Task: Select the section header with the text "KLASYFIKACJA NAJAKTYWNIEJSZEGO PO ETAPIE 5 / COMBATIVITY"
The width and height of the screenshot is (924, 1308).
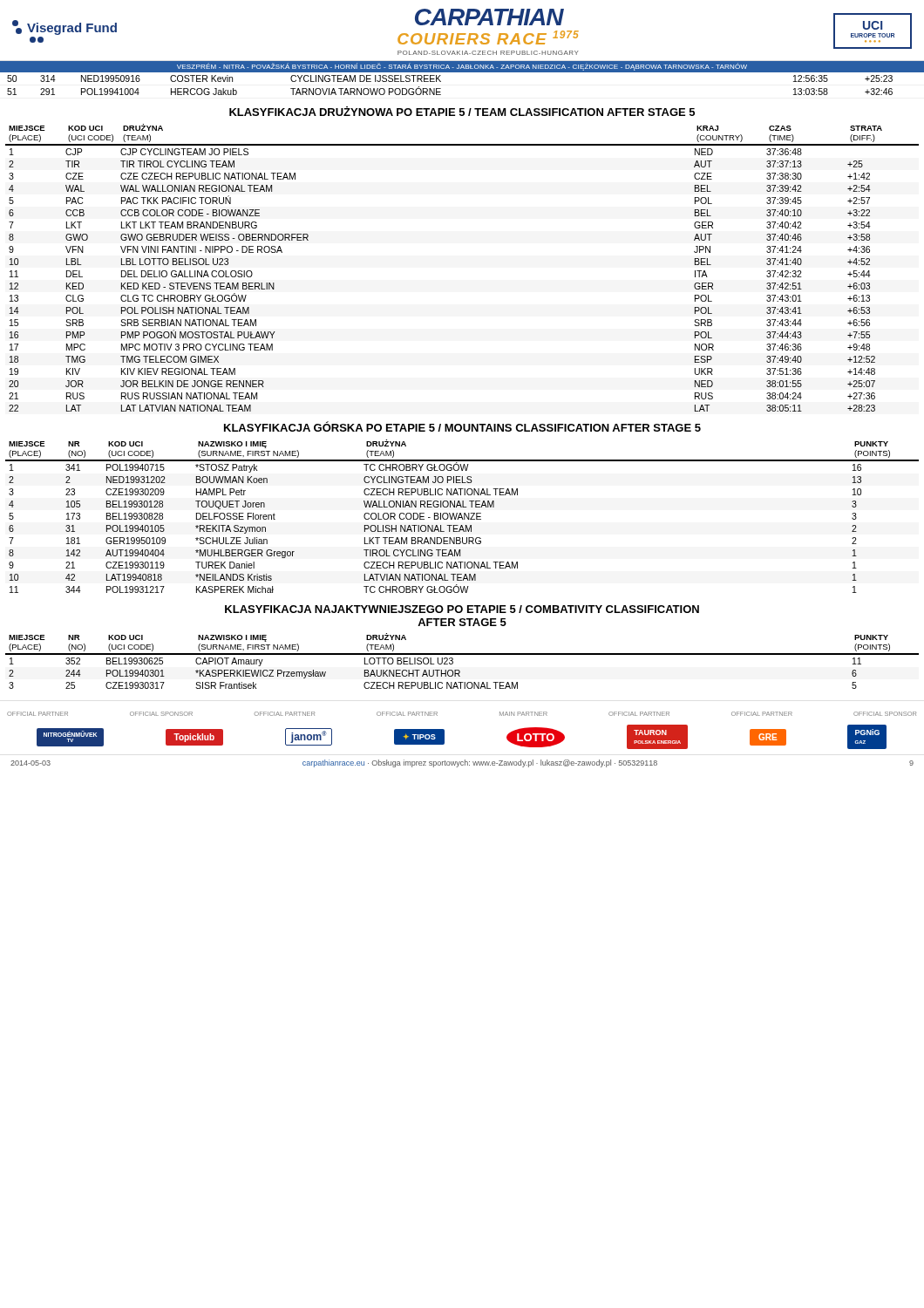Action: (462, 616)
